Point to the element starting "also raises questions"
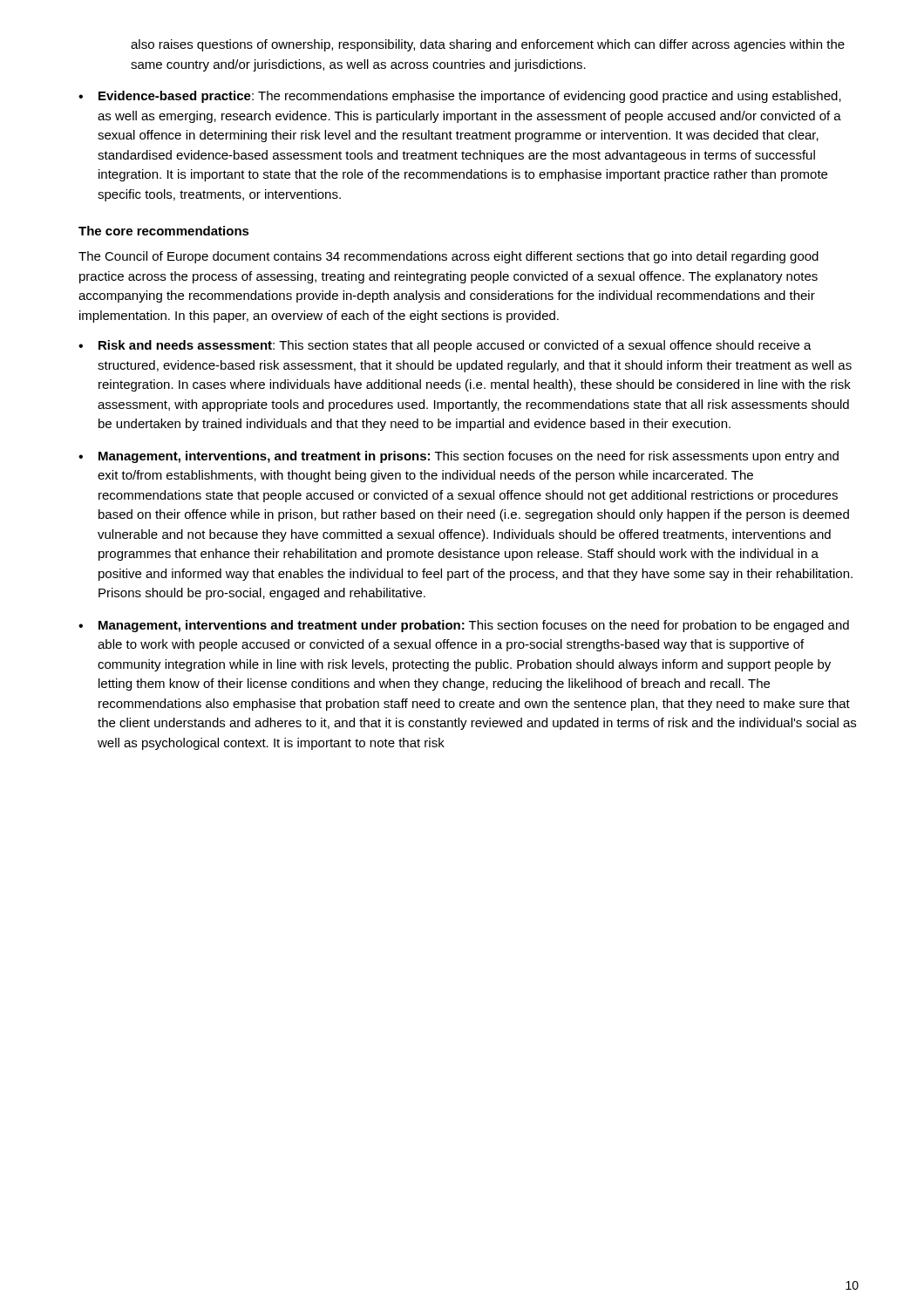 click(488, 54)
